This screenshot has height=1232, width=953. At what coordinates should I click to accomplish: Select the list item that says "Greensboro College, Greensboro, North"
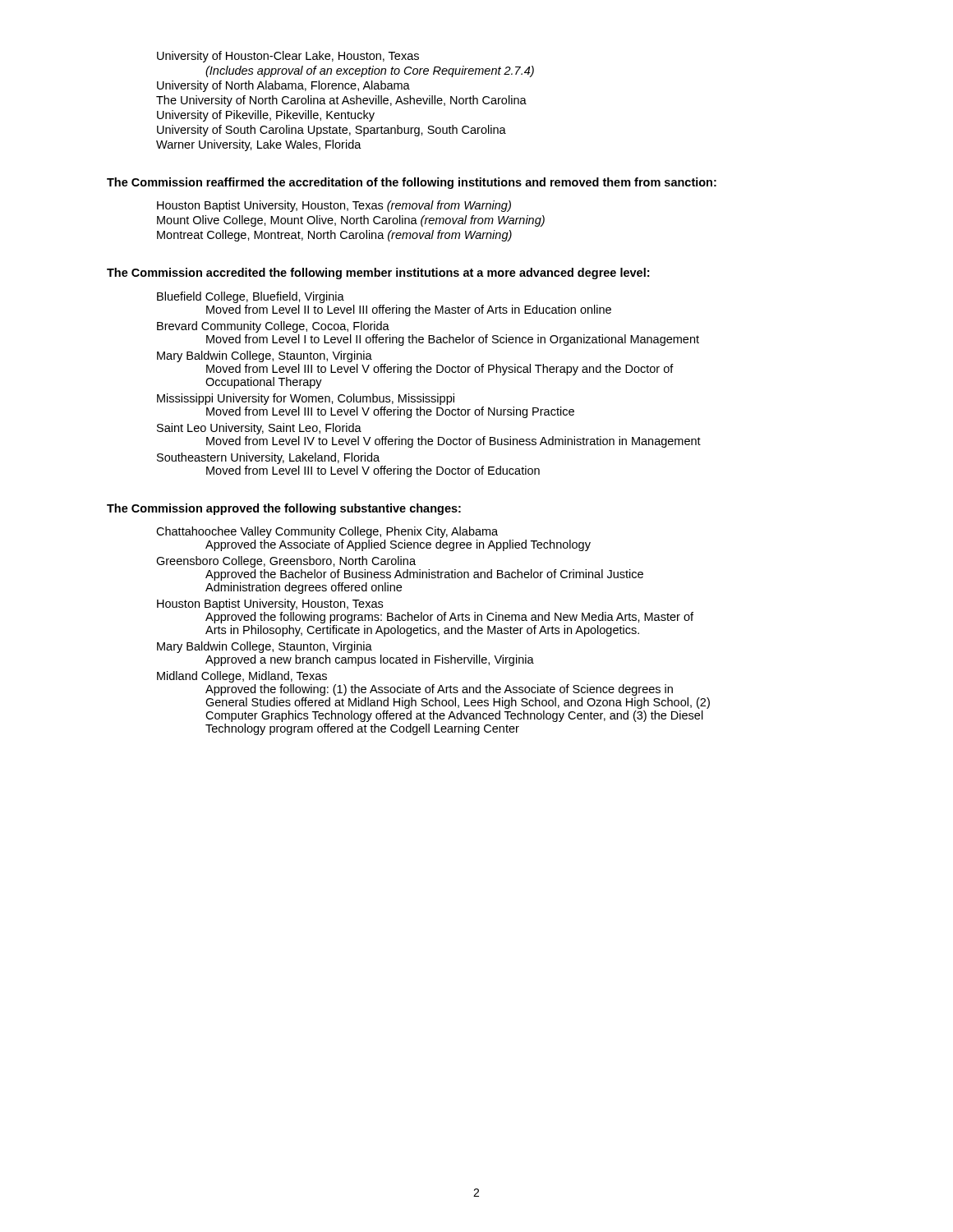[501, 574]
